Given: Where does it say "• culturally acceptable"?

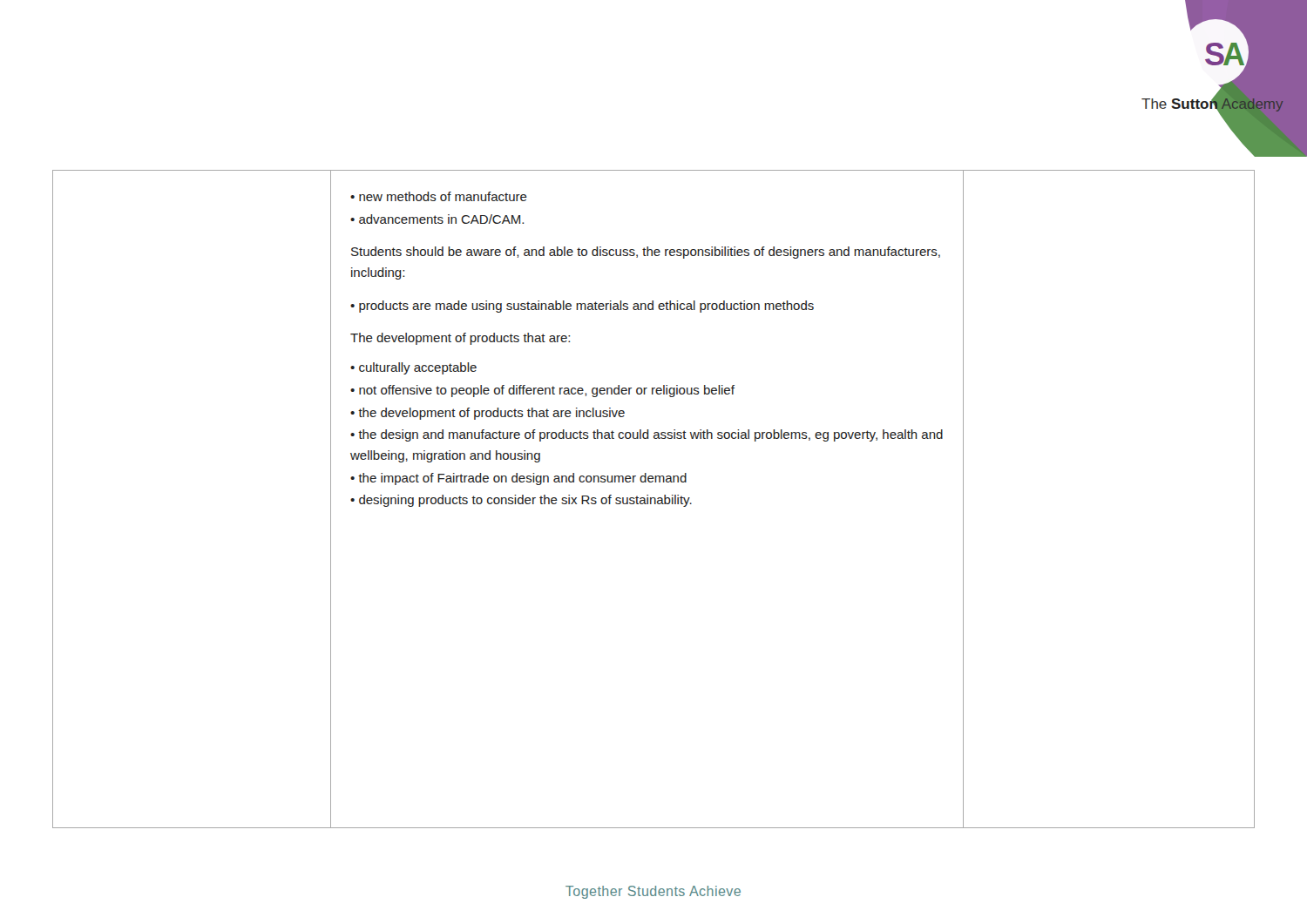Looking at the screenshot, I should [414, 367].
